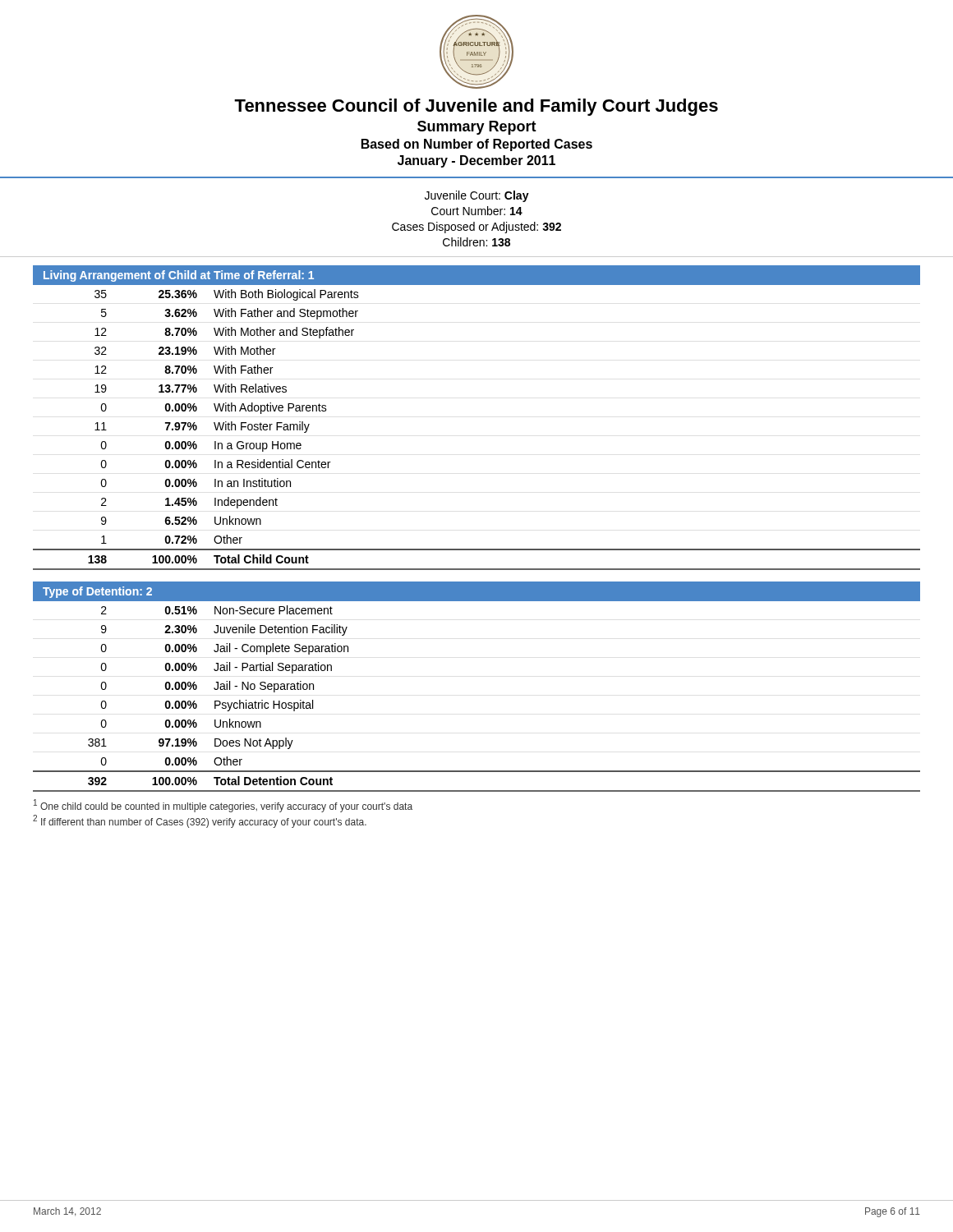953x1232 pixels.
Task: Find a logo
Action: click(x=476, y=53)
